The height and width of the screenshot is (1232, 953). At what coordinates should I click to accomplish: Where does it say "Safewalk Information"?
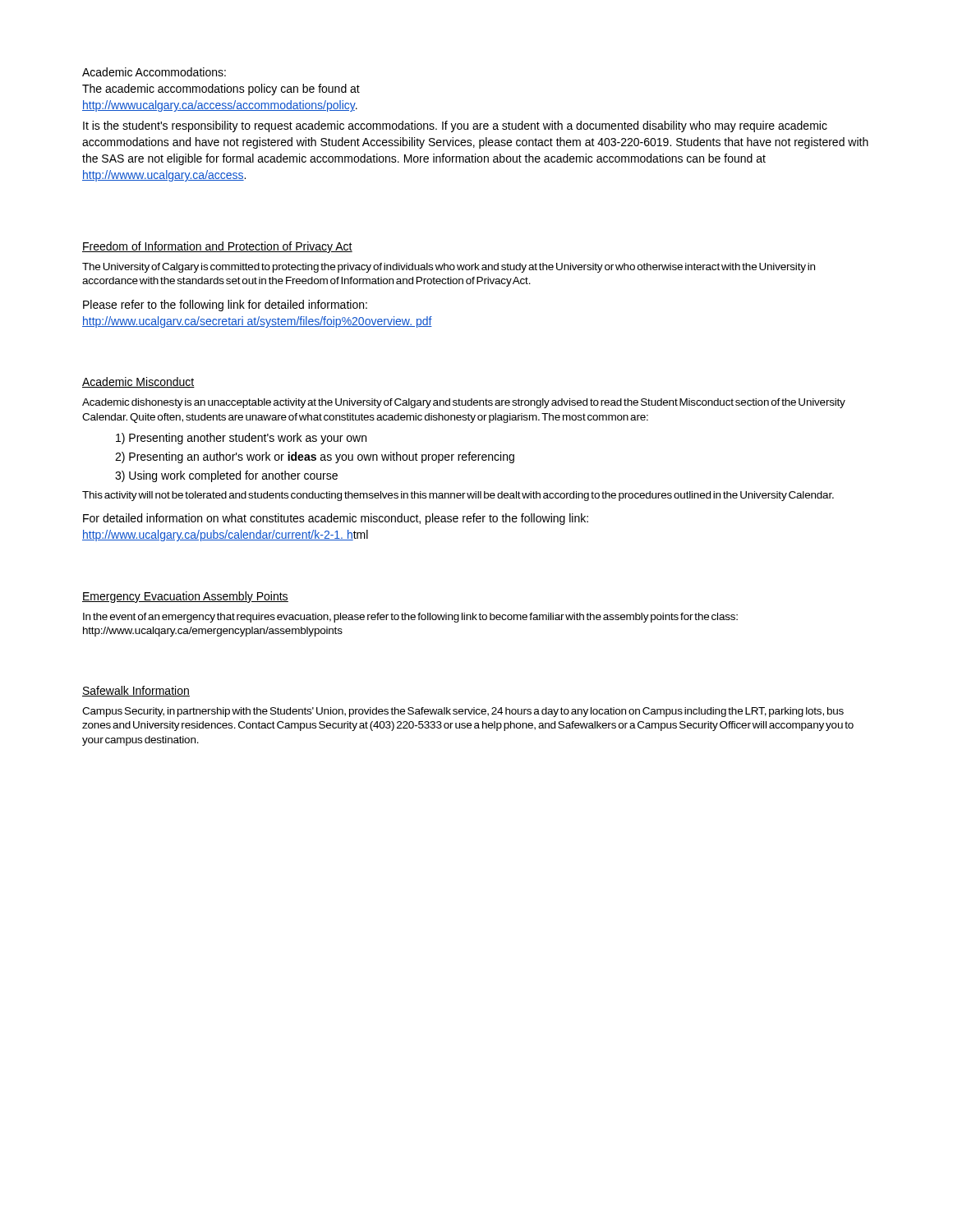click(x=136, y=691)
